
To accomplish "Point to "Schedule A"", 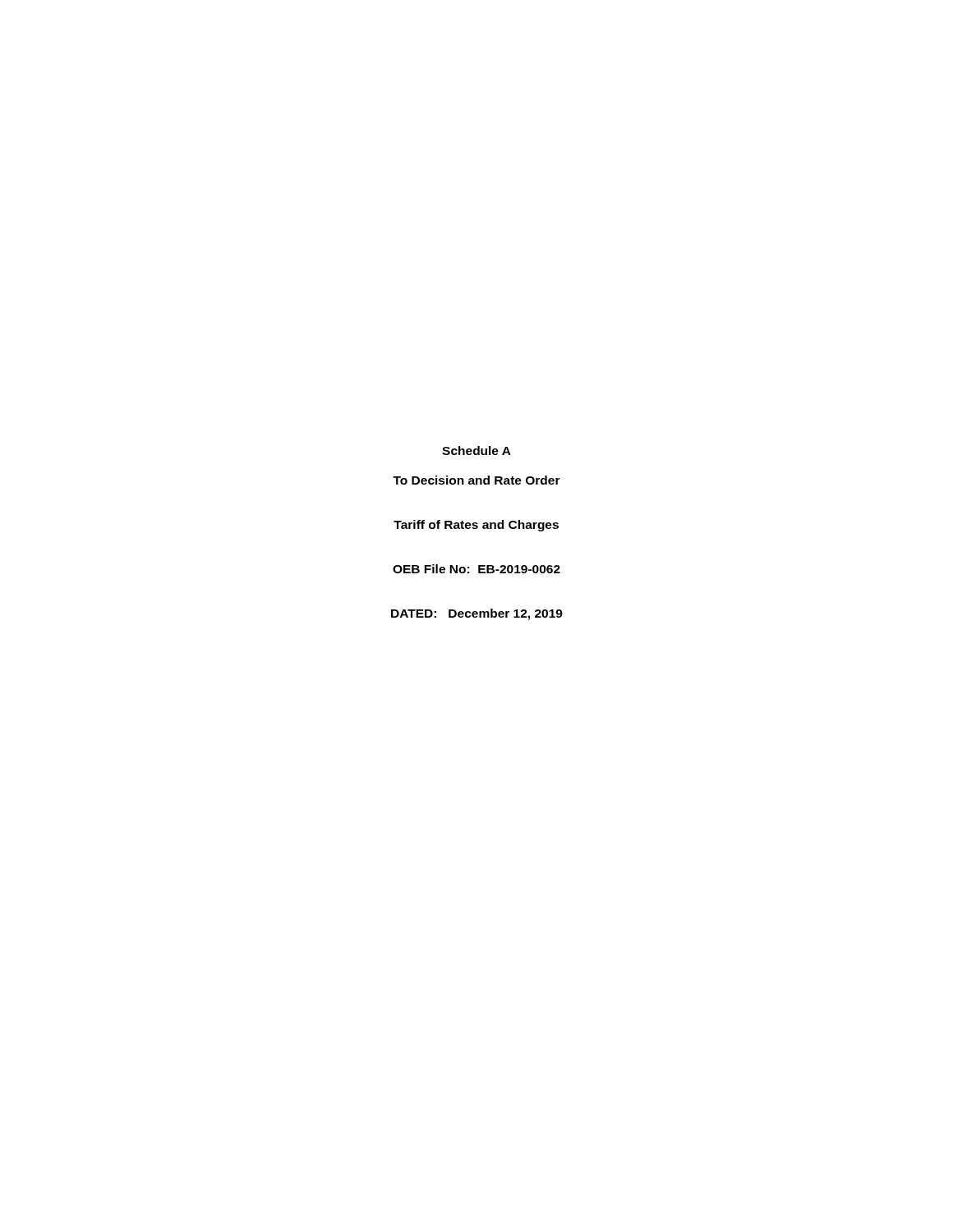I will tap(476, 451).
